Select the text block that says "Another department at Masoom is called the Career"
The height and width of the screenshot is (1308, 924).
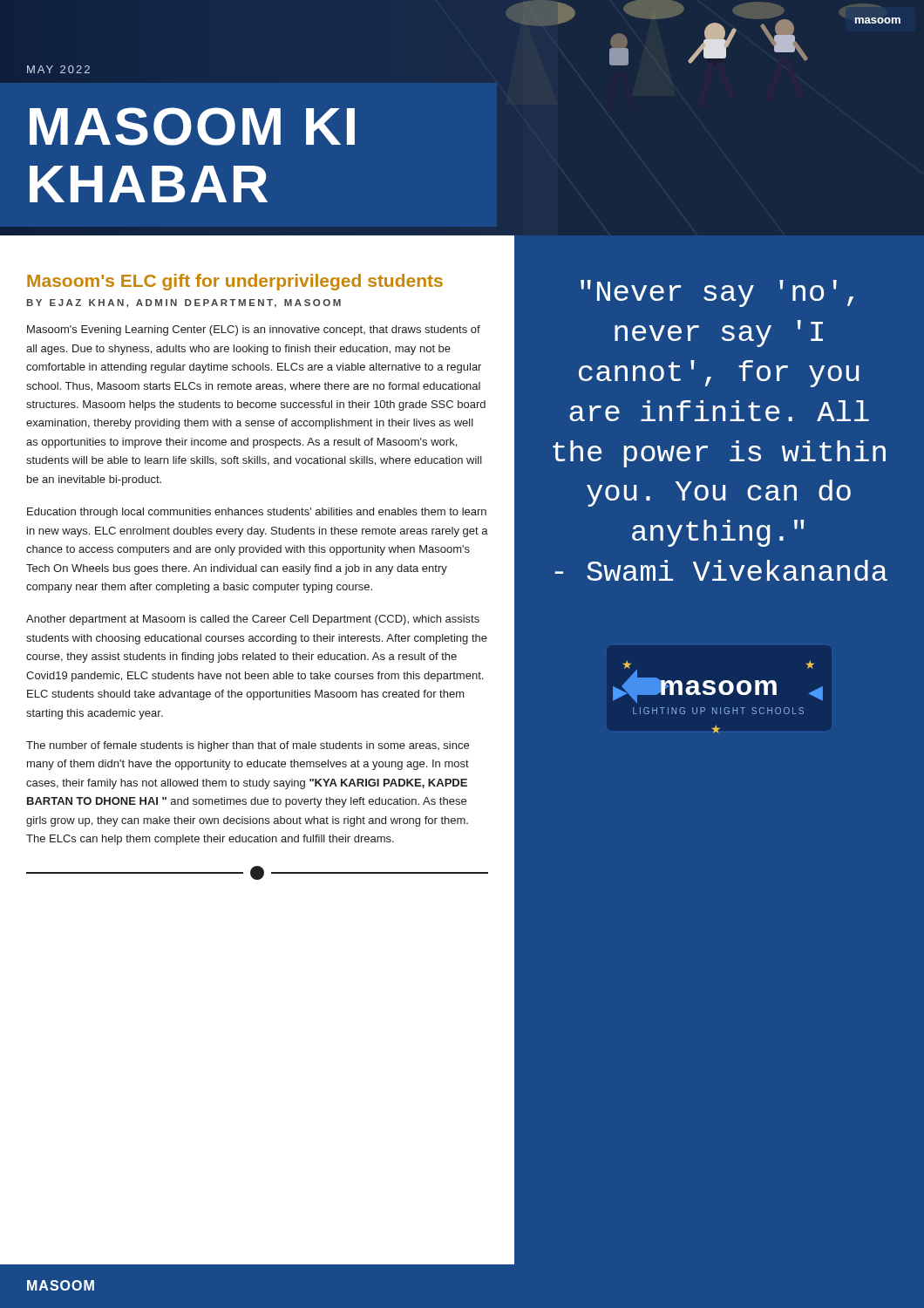pyautogui.click(x=257, y=666)
